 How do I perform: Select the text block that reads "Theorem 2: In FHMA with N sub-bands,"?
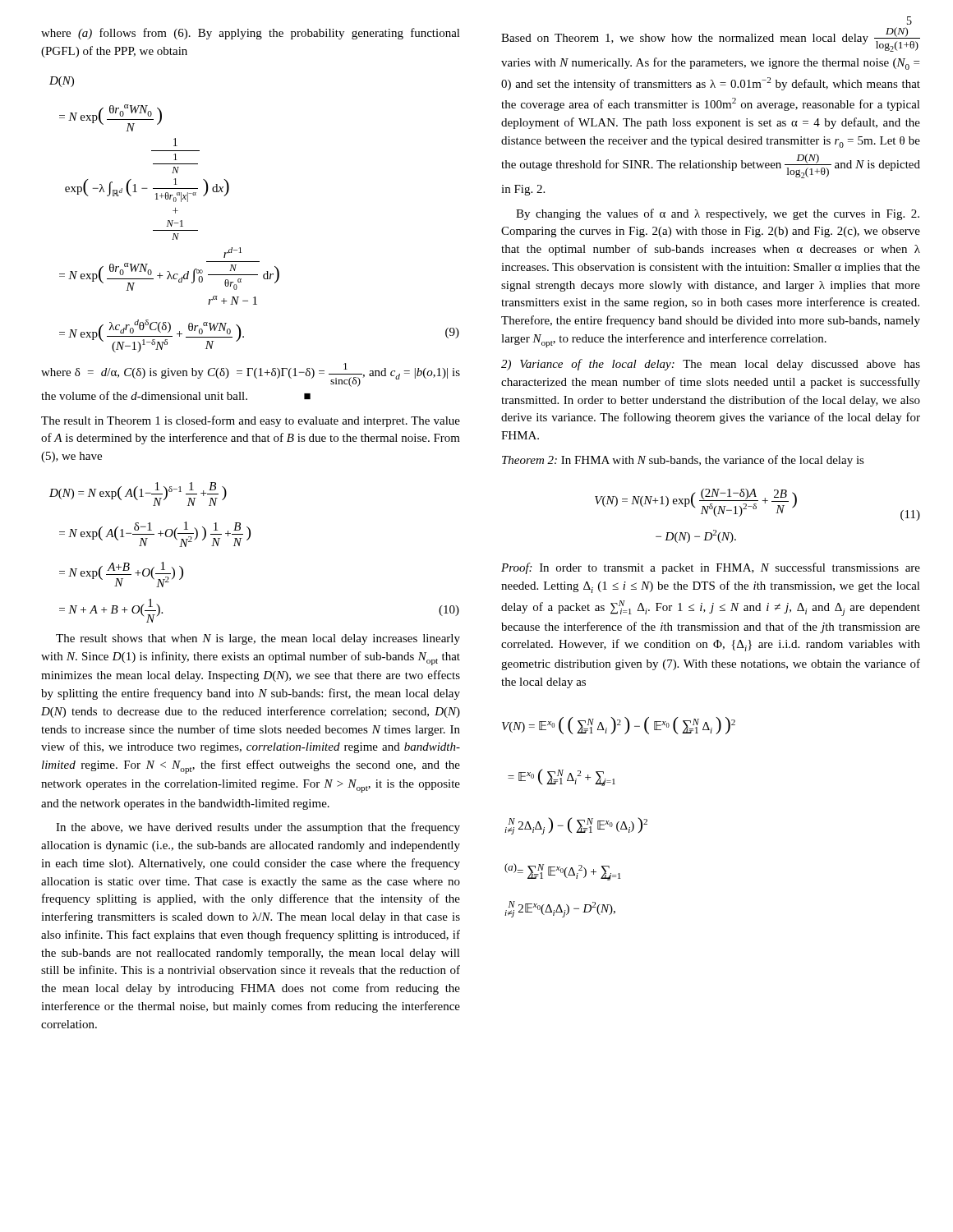point(711,461)
